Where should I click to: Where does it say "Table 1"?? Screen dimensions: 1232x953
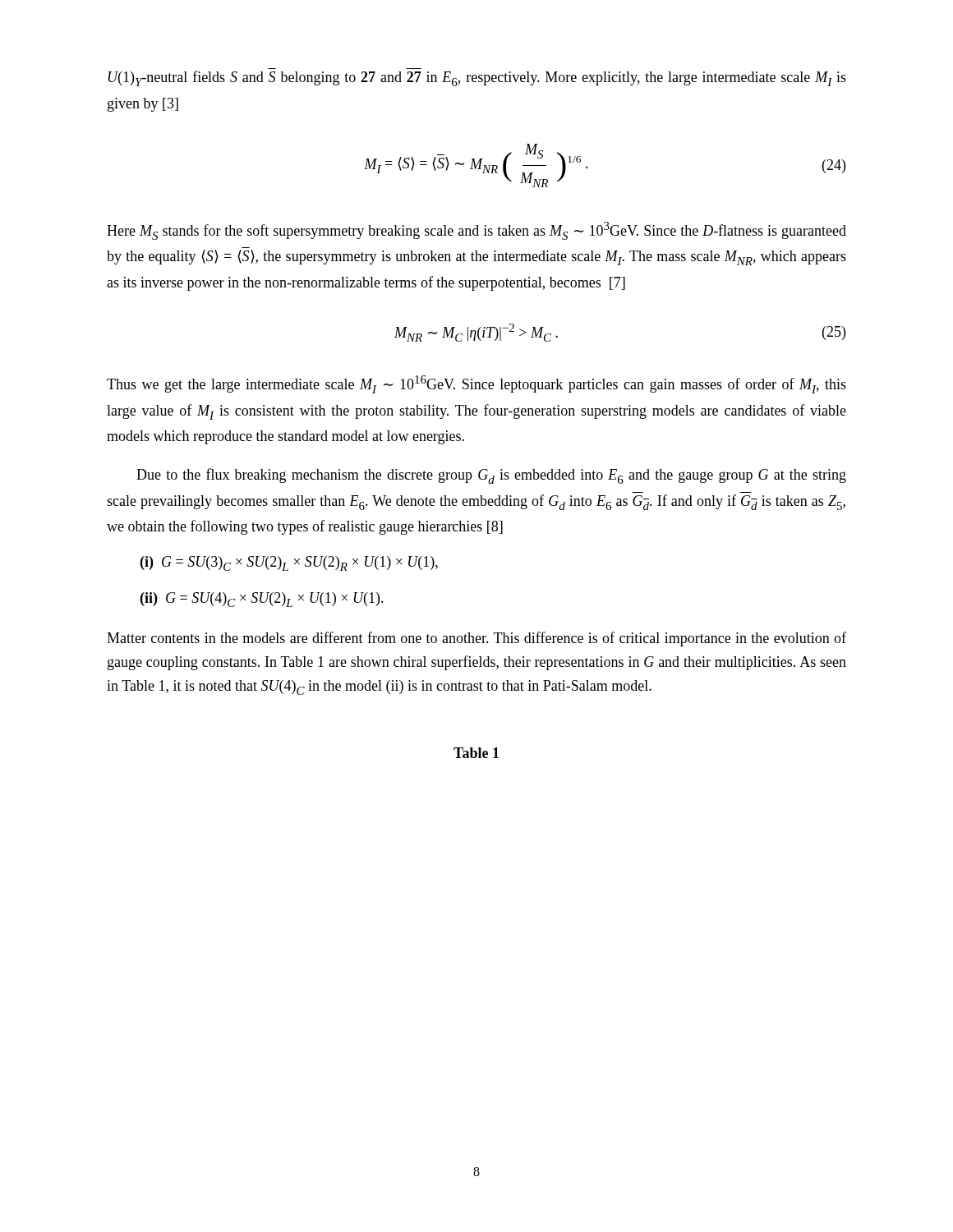click(476, 753)
